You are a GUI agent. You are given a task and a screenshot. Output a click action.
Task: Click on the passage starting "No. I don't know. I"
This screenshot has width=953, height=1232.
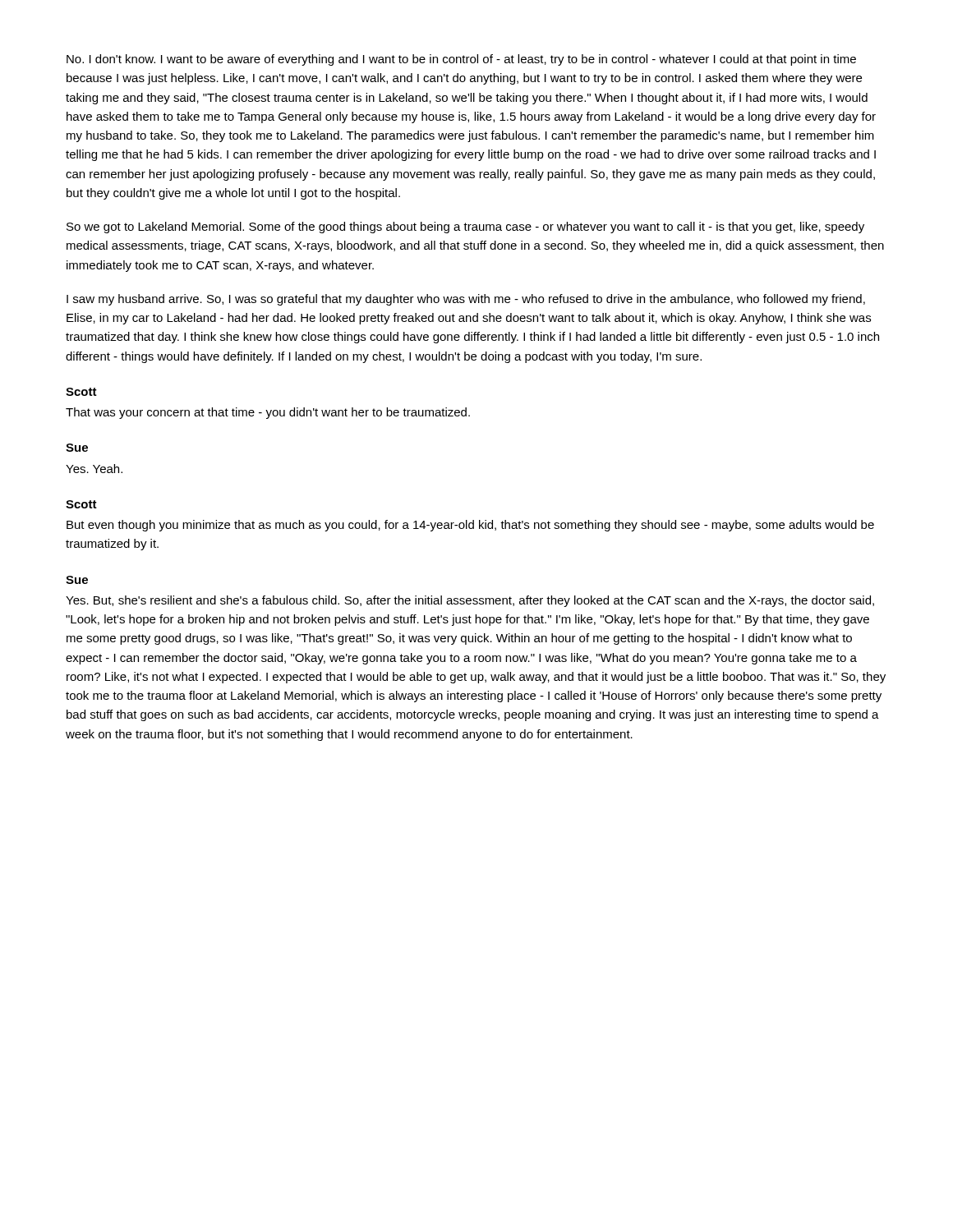coord(471,126)
